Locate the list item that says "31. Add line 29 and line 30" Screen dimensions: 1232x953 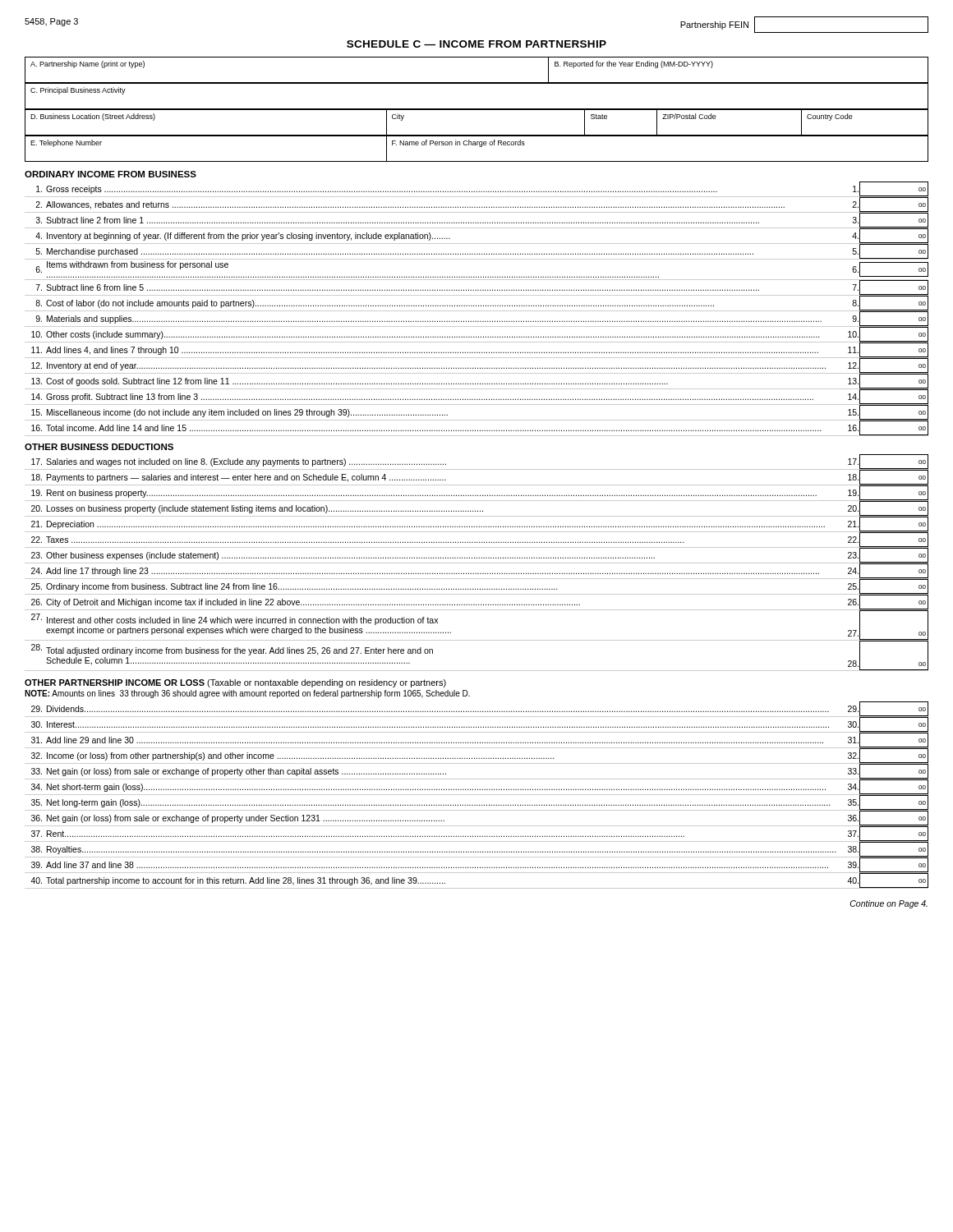(476, 740)
